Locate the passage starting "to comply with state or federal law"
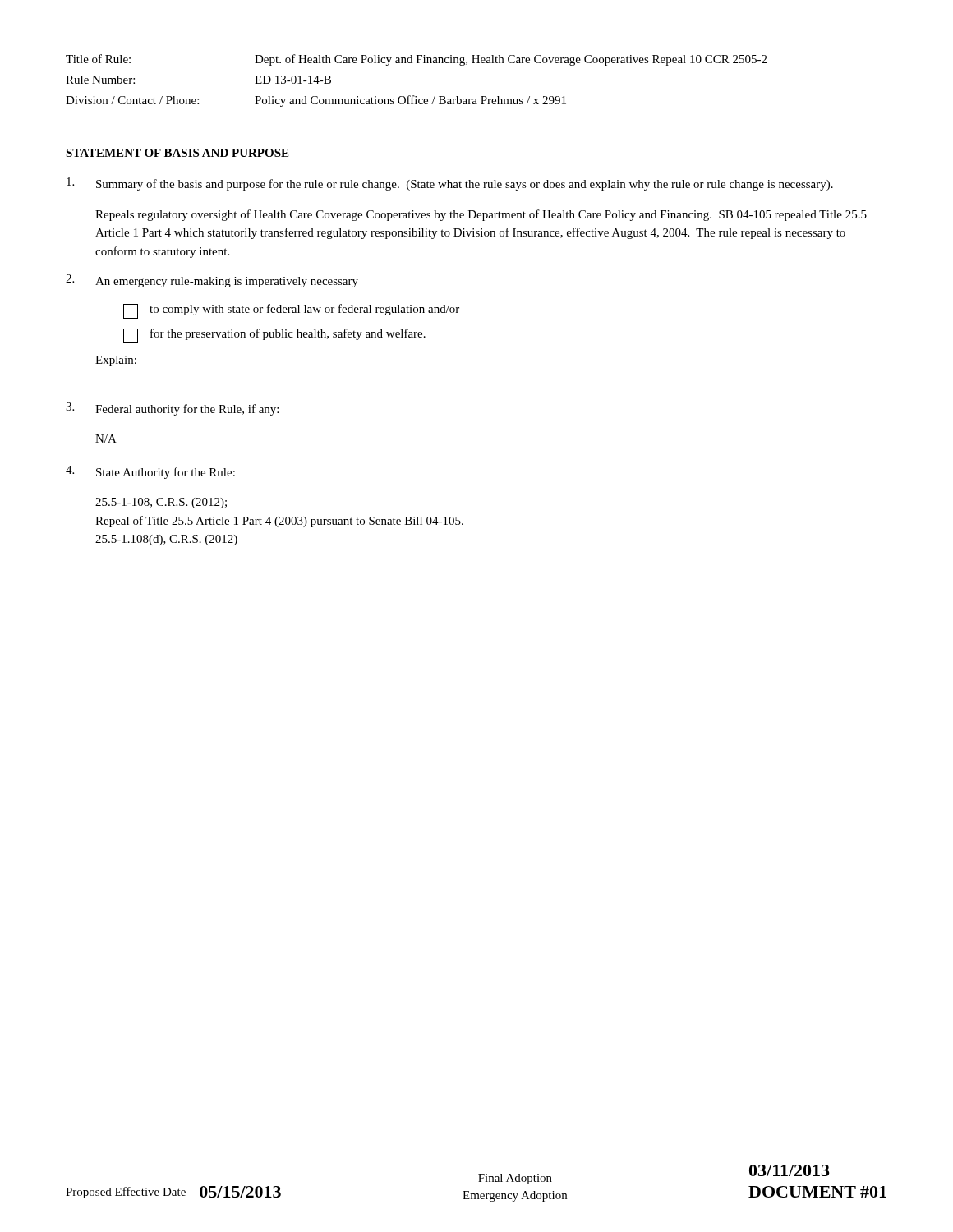Screen dimensions: 1232x953 click(291, 310)
